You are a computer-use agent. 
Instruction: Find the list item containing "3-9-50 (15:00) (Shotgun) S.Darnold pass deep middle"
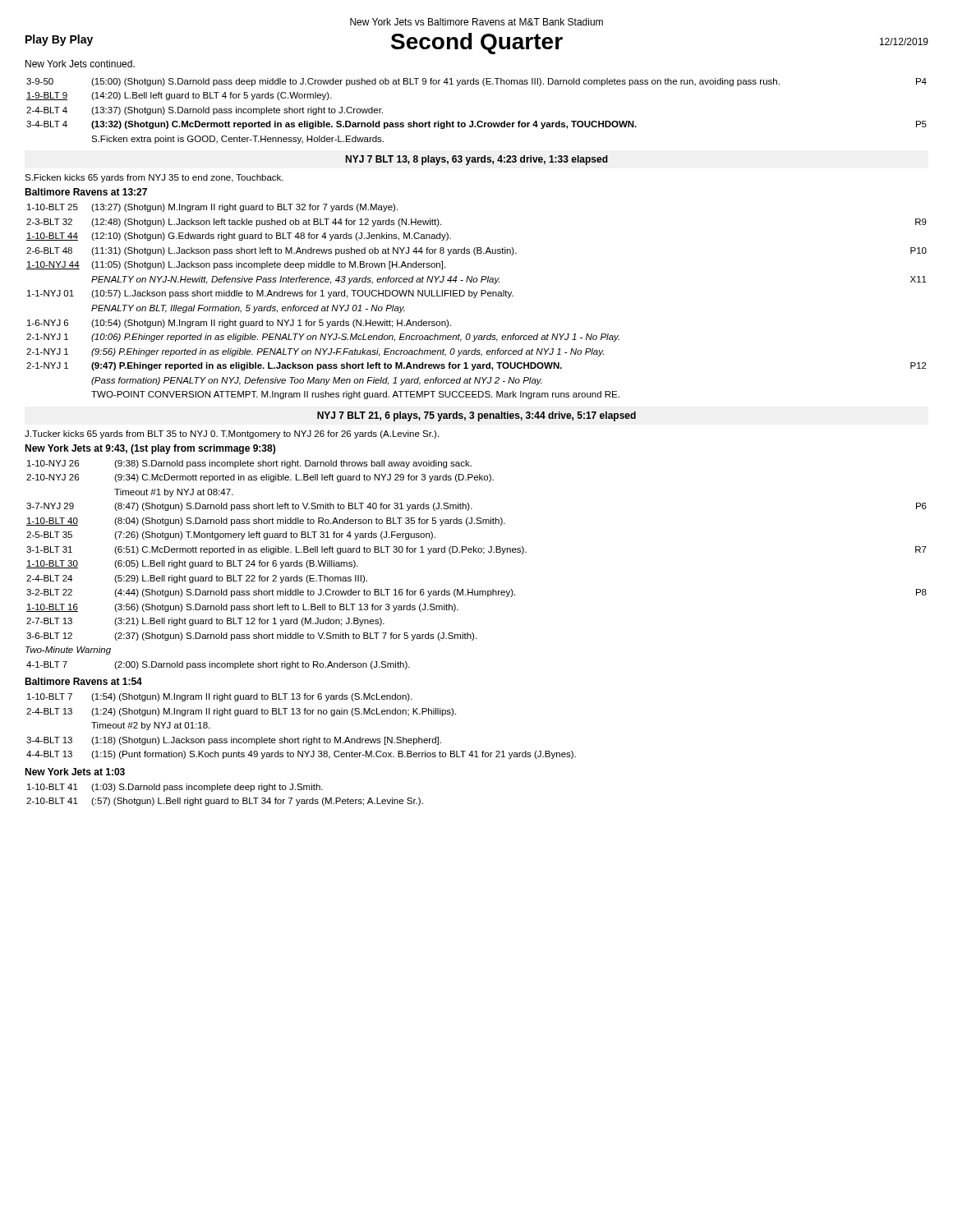(476, 82)
